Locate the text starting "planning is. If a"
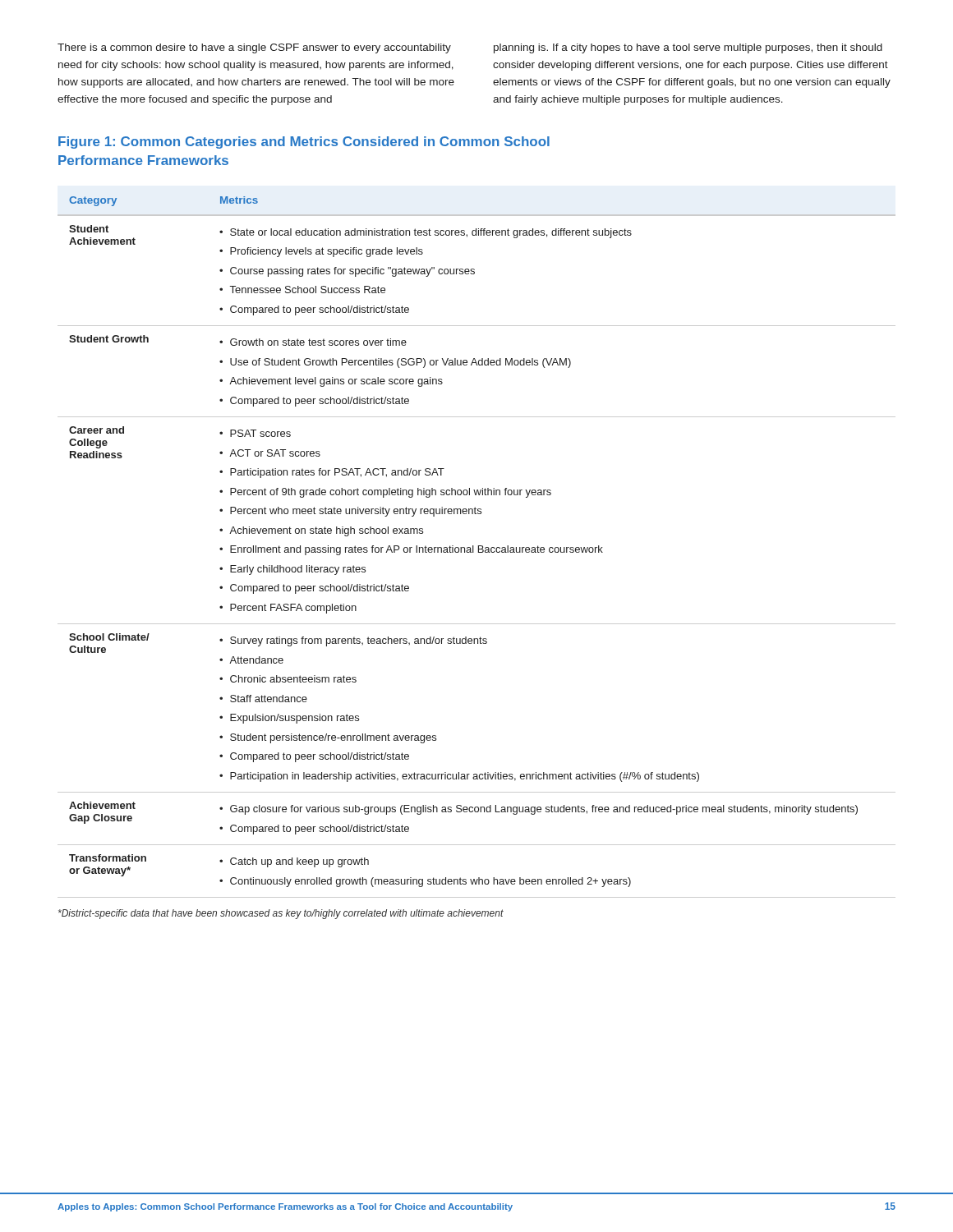Viewport: 953px width, 1232px height. pyautogui.click(x=692, y=73)
